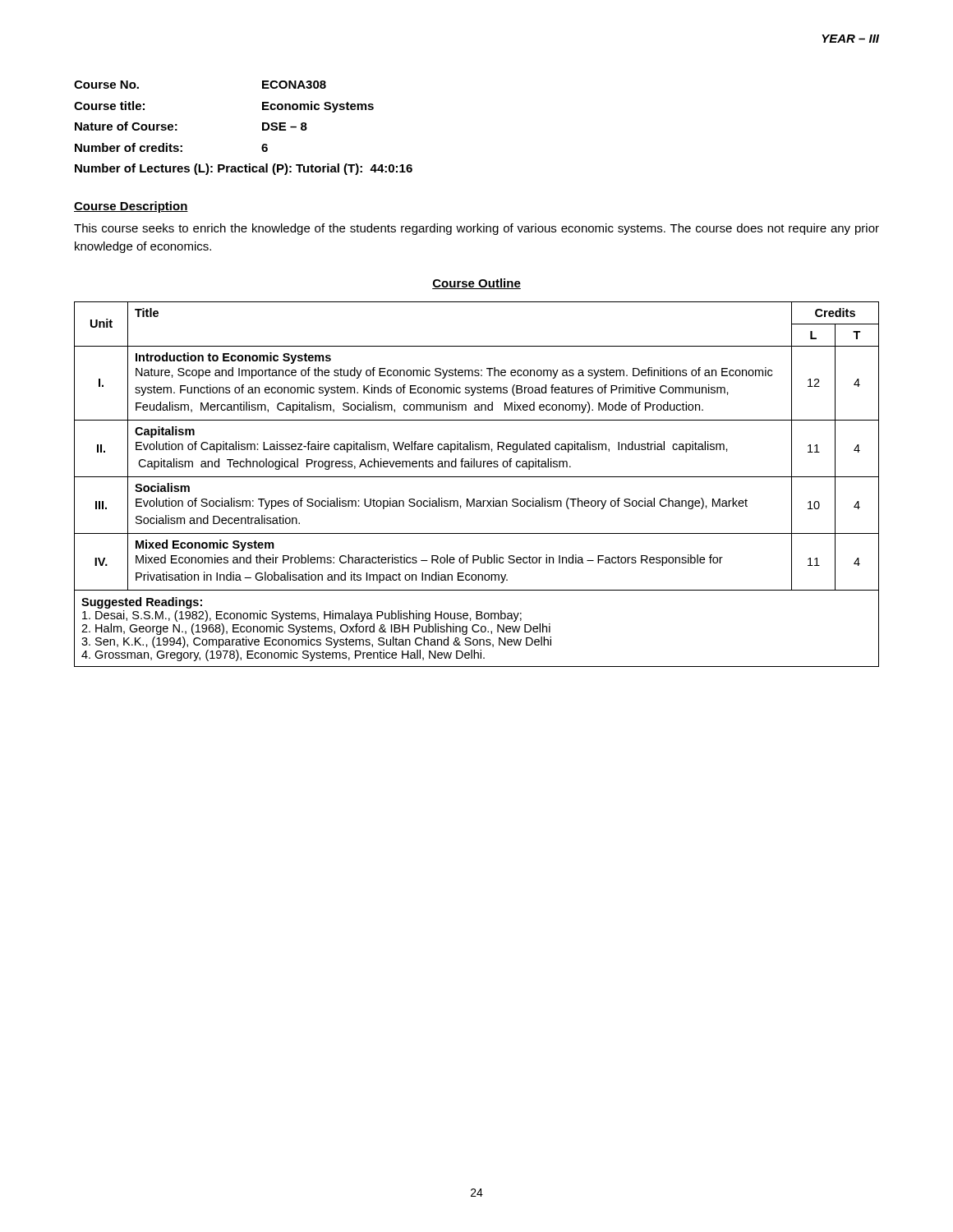Viewport: 953px width, 1232px height.
Task: Find the table that mentions "Socialism Evolution of"
Action: point(476,484)
